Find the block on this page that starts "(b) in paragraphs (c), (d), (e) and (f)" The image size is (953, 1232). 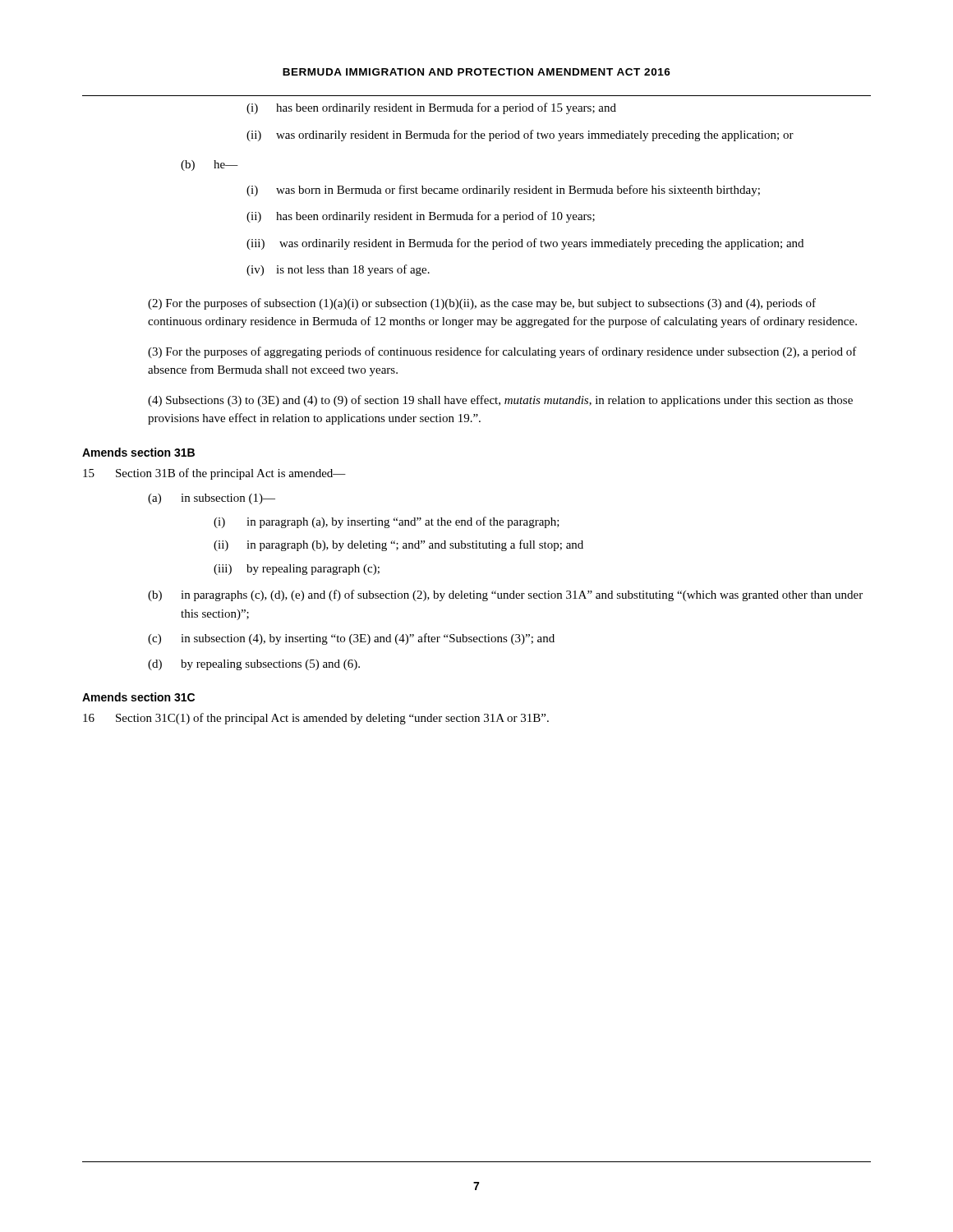point(509,604)
